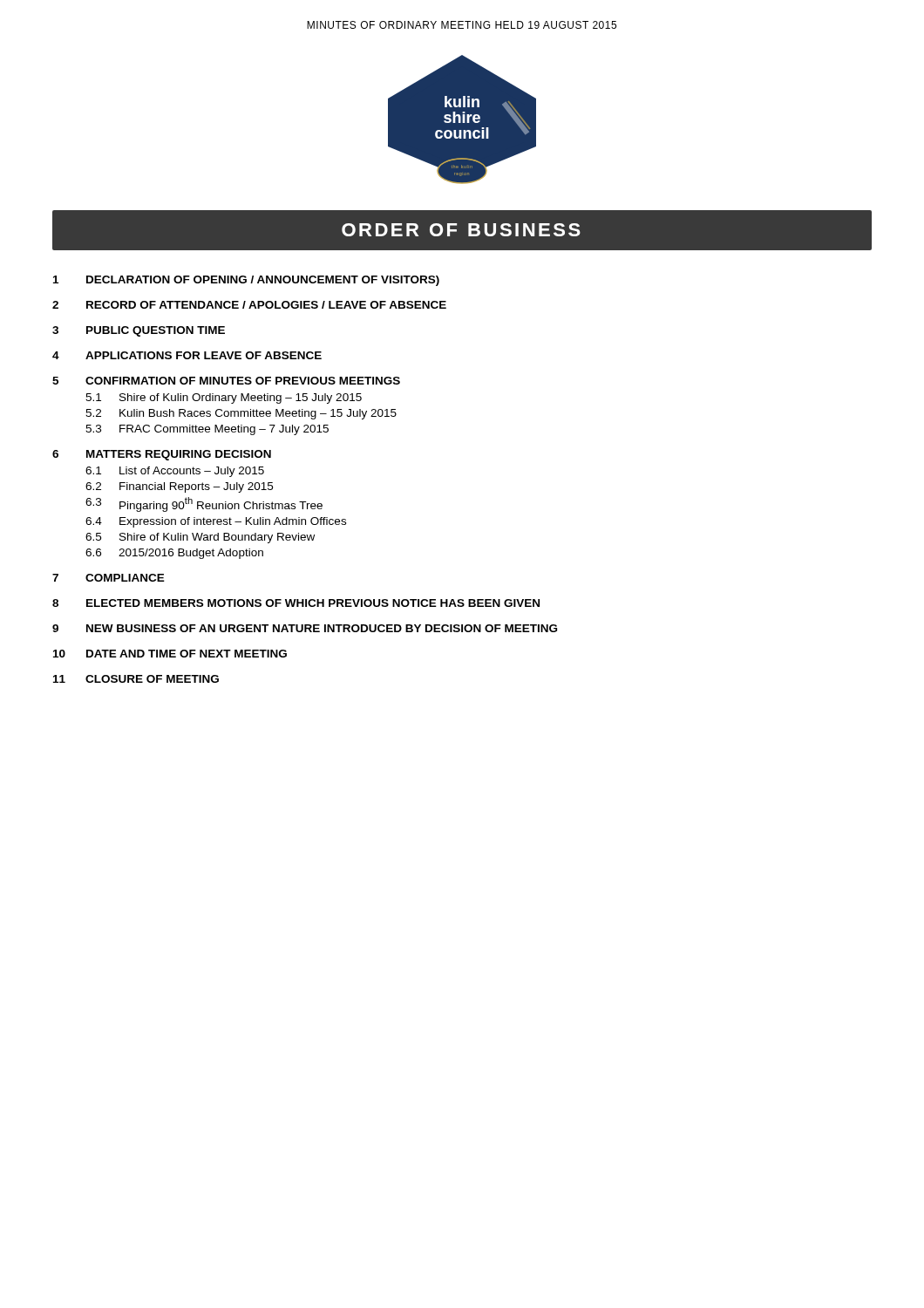
Task: Find the block on this page that starts "11 CLOSURE OF"
Action: tap(136, 678)
